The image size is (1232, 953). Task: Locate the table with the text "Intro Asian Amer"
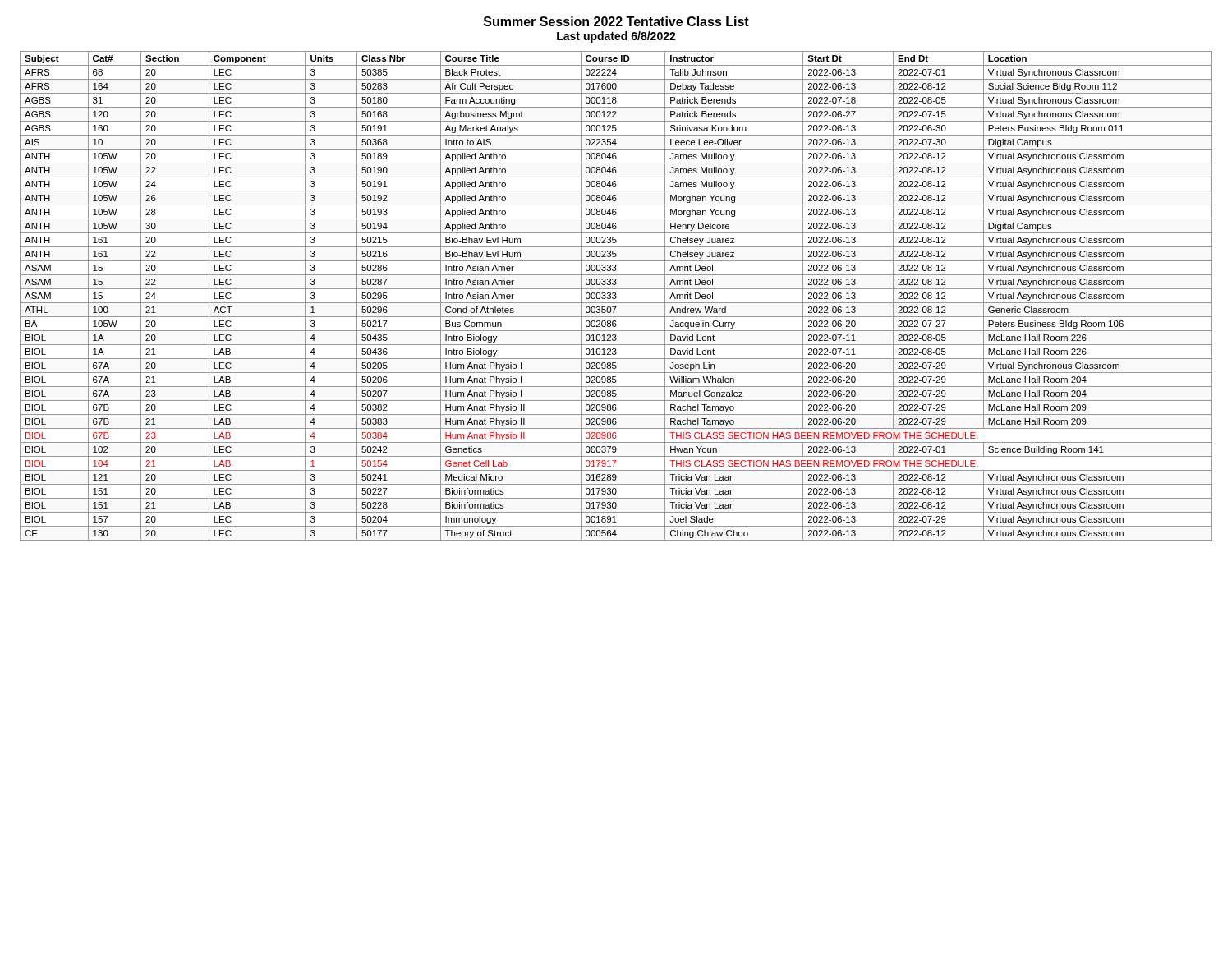pos(616,296)
